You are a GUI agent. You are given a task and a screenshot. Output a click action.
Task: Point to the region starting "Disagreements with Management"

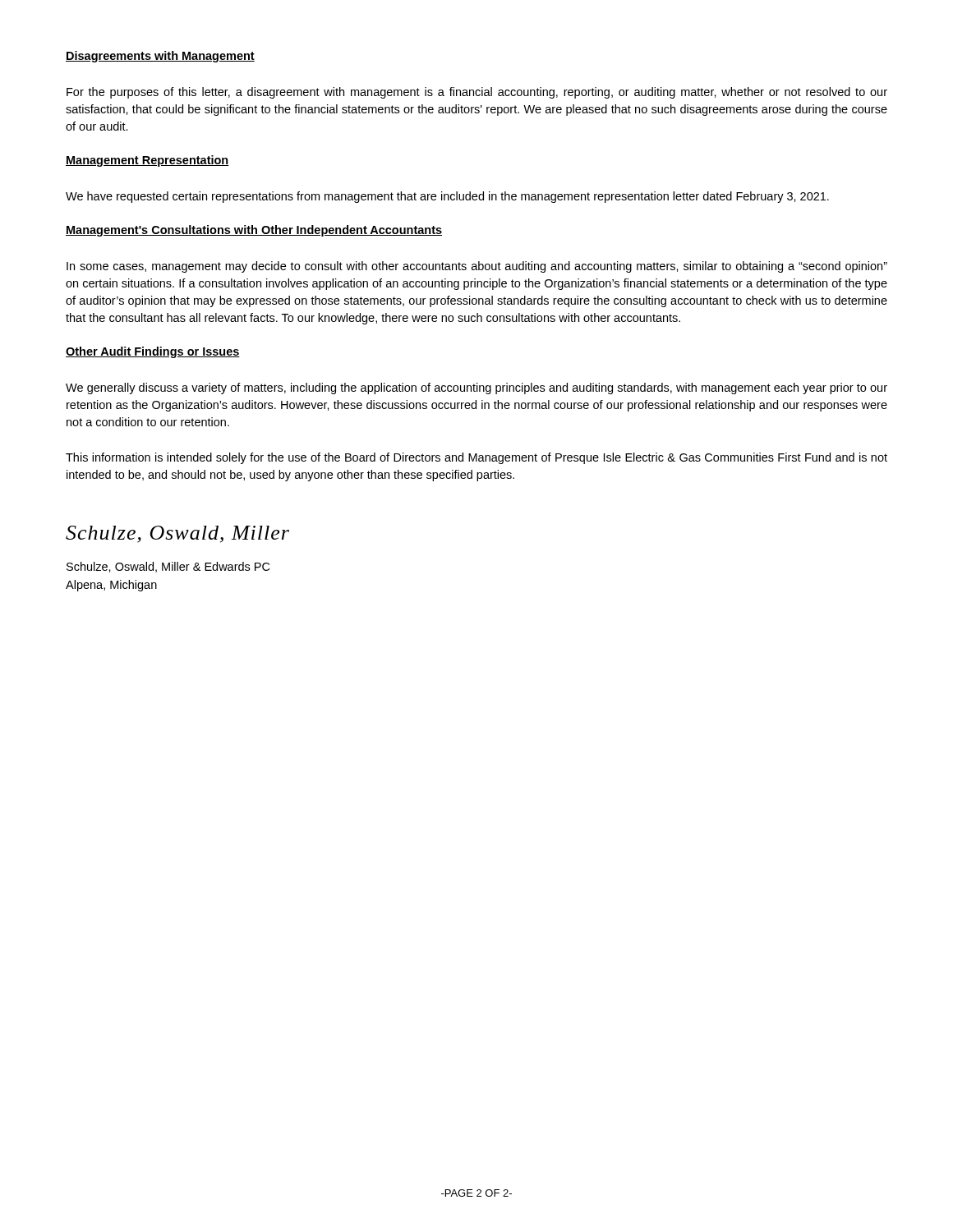click(160, 56)
